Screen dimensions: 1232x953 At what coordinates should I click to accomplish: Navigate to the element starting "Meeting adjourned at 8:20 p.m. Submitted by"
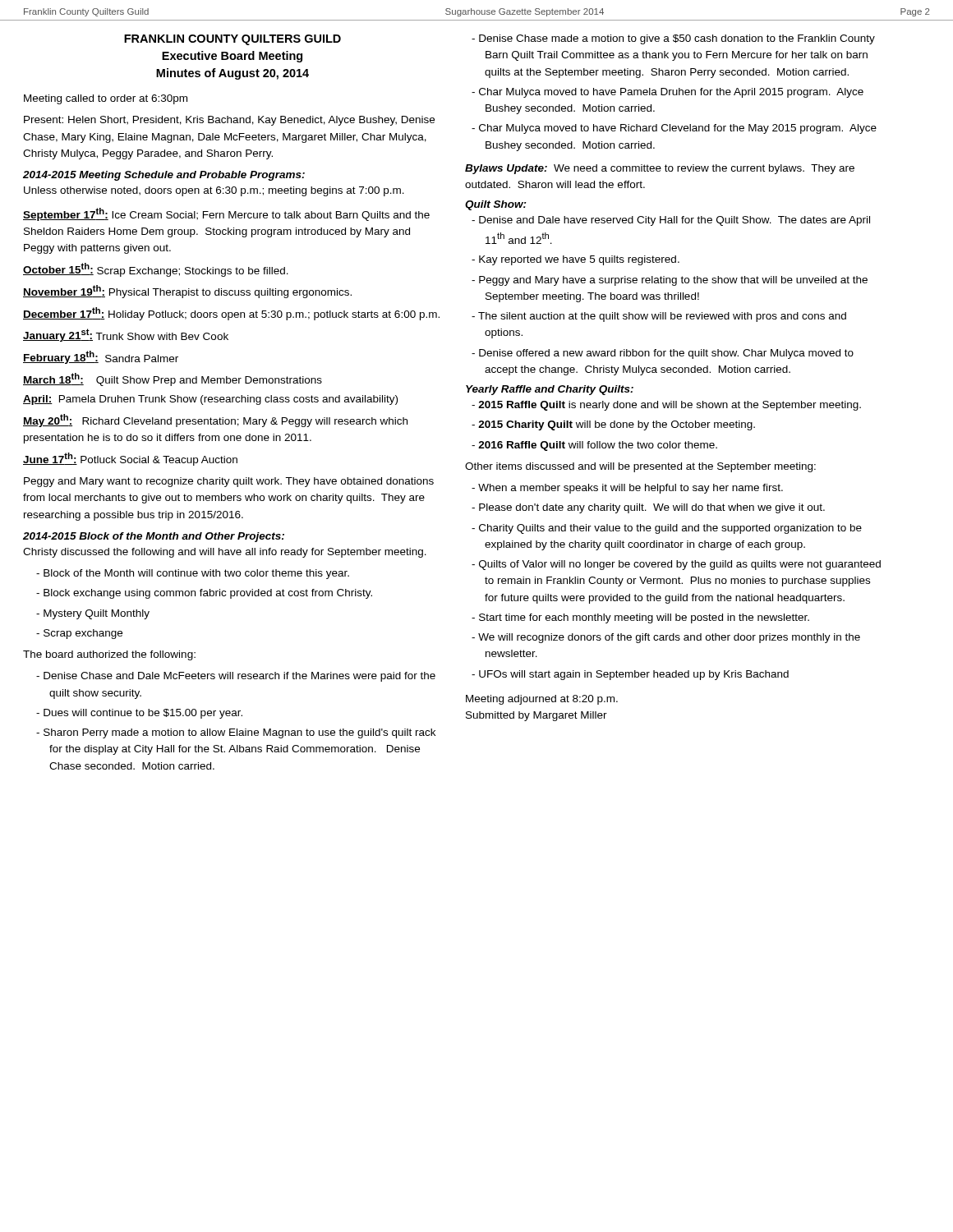(542, 707)
